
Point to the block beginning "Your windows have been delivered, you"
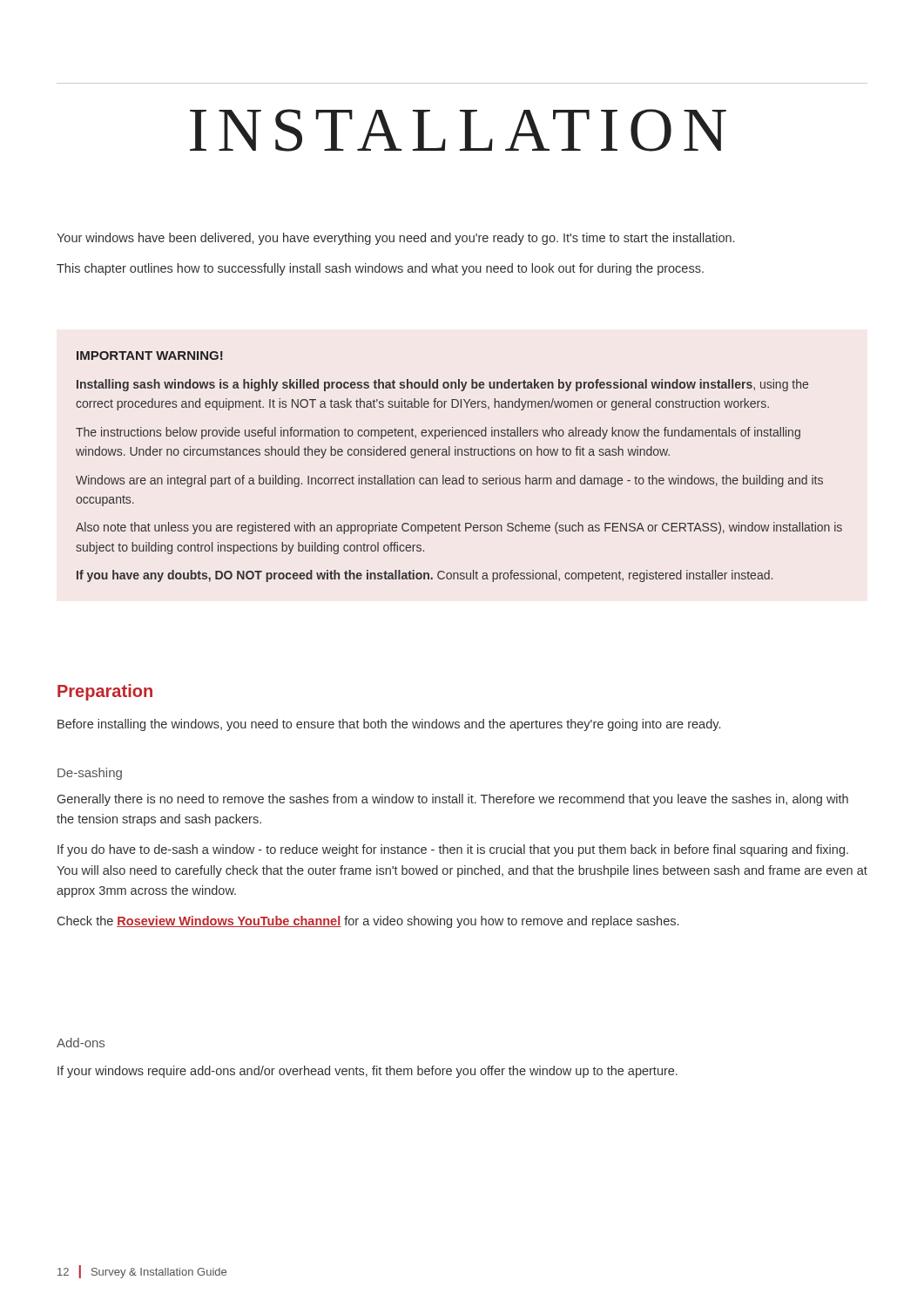[x=462, y=254]
